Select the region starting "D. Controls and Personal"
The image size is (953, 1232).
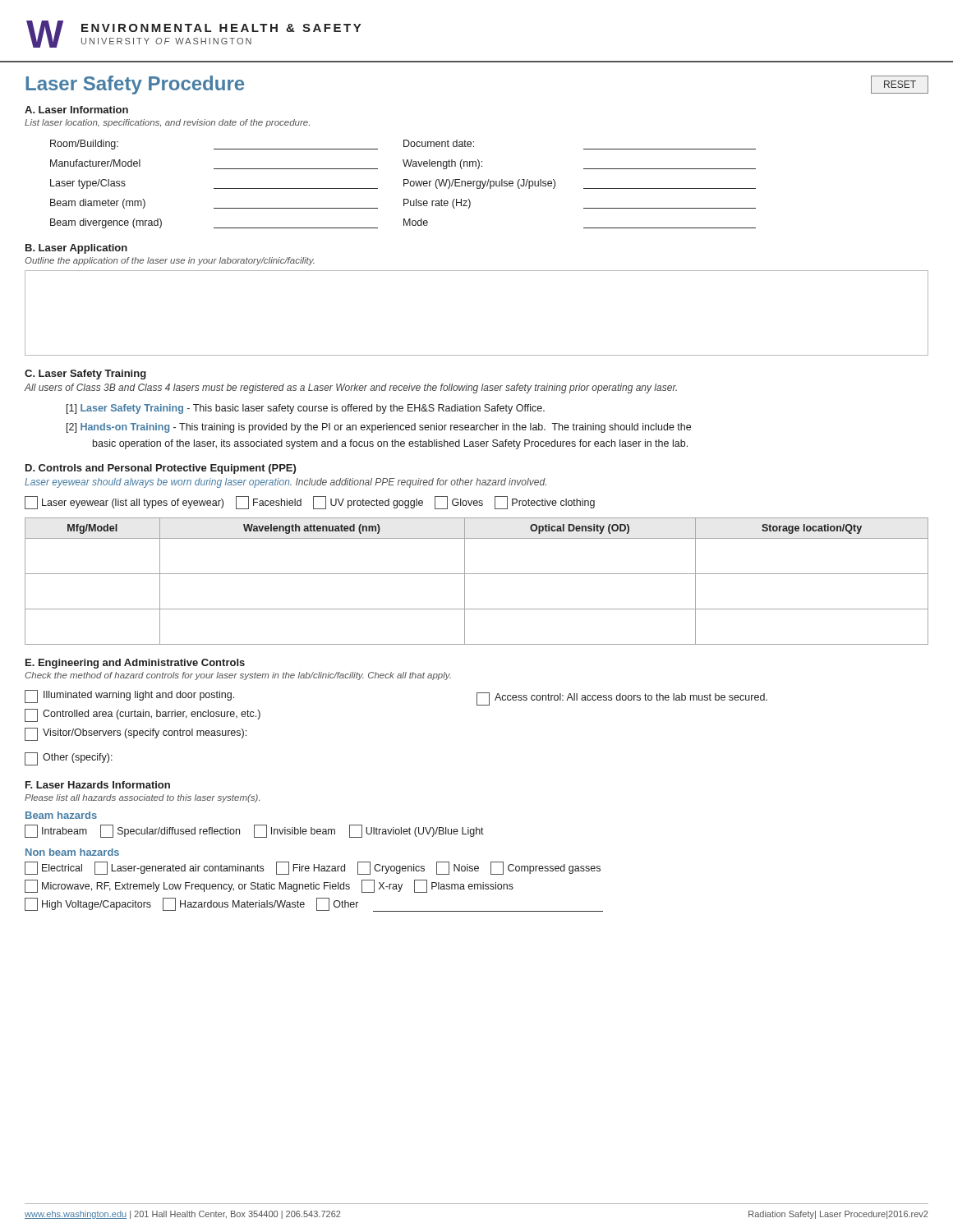click(x=161, y=468)
